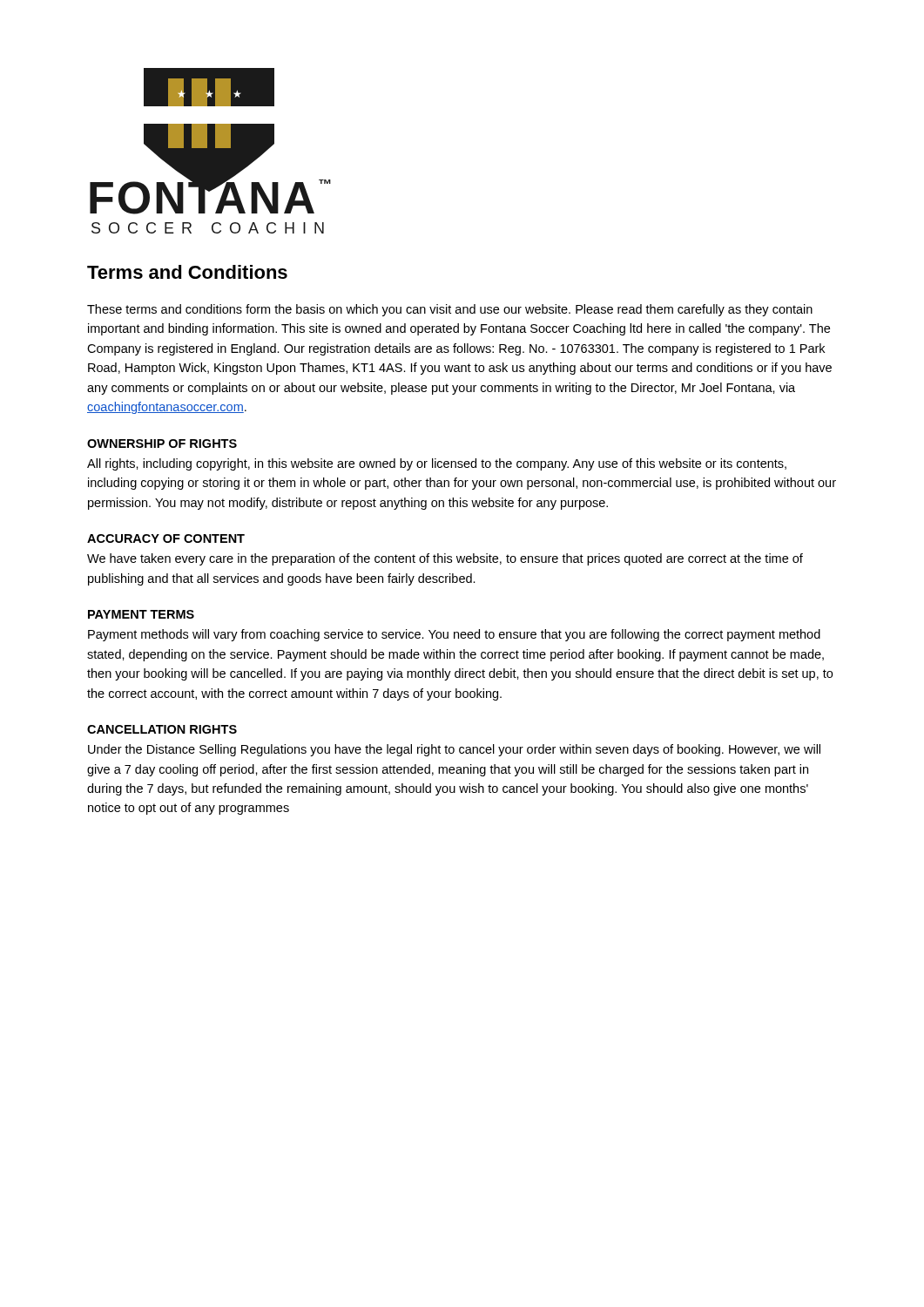Locate the text "OWNERSHIP OF RIGHTS"

162,443
